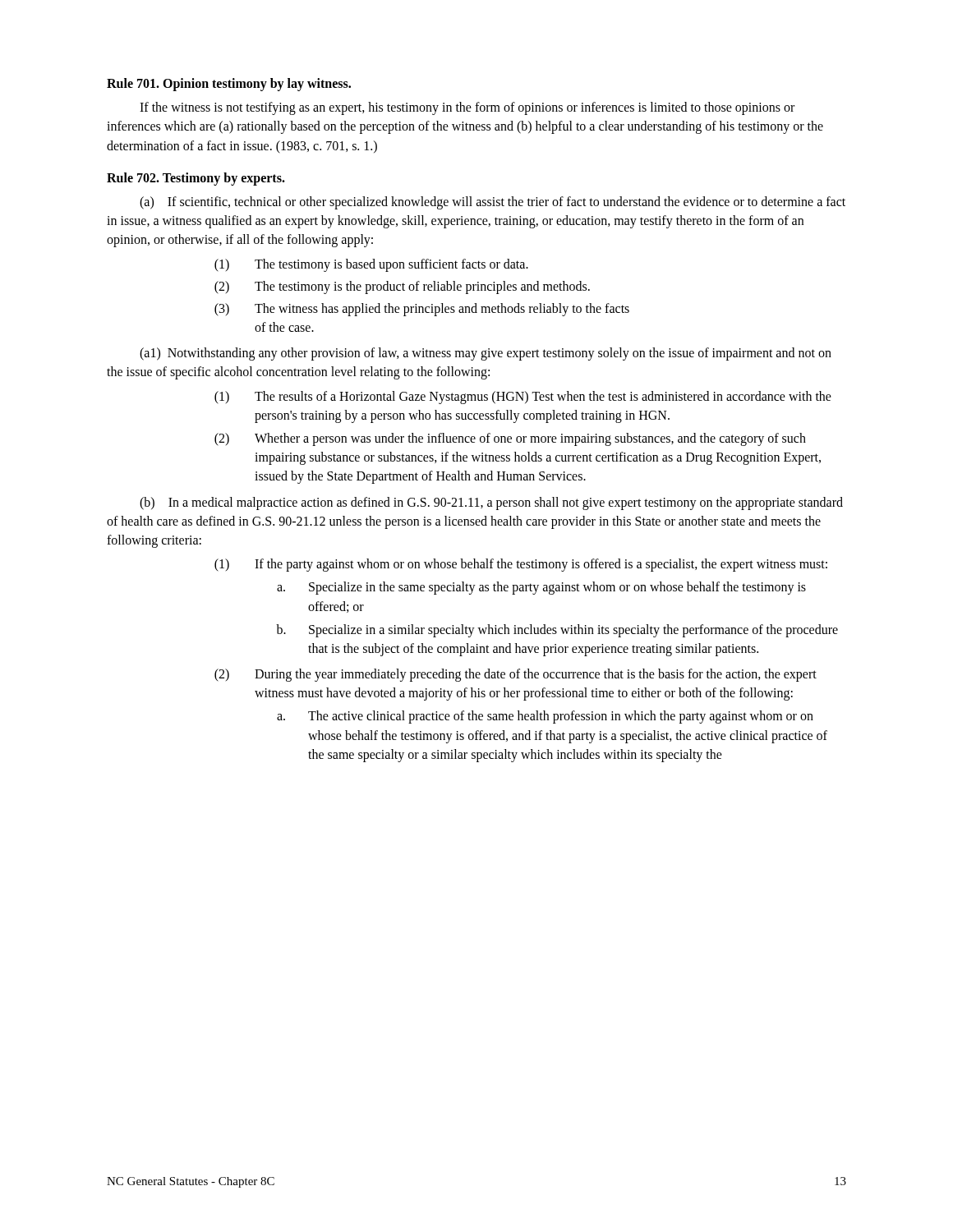Click on the list item that says "b. Specialize in a similar specialty which"
The image size is (953, 1232).
pos(550,639)
